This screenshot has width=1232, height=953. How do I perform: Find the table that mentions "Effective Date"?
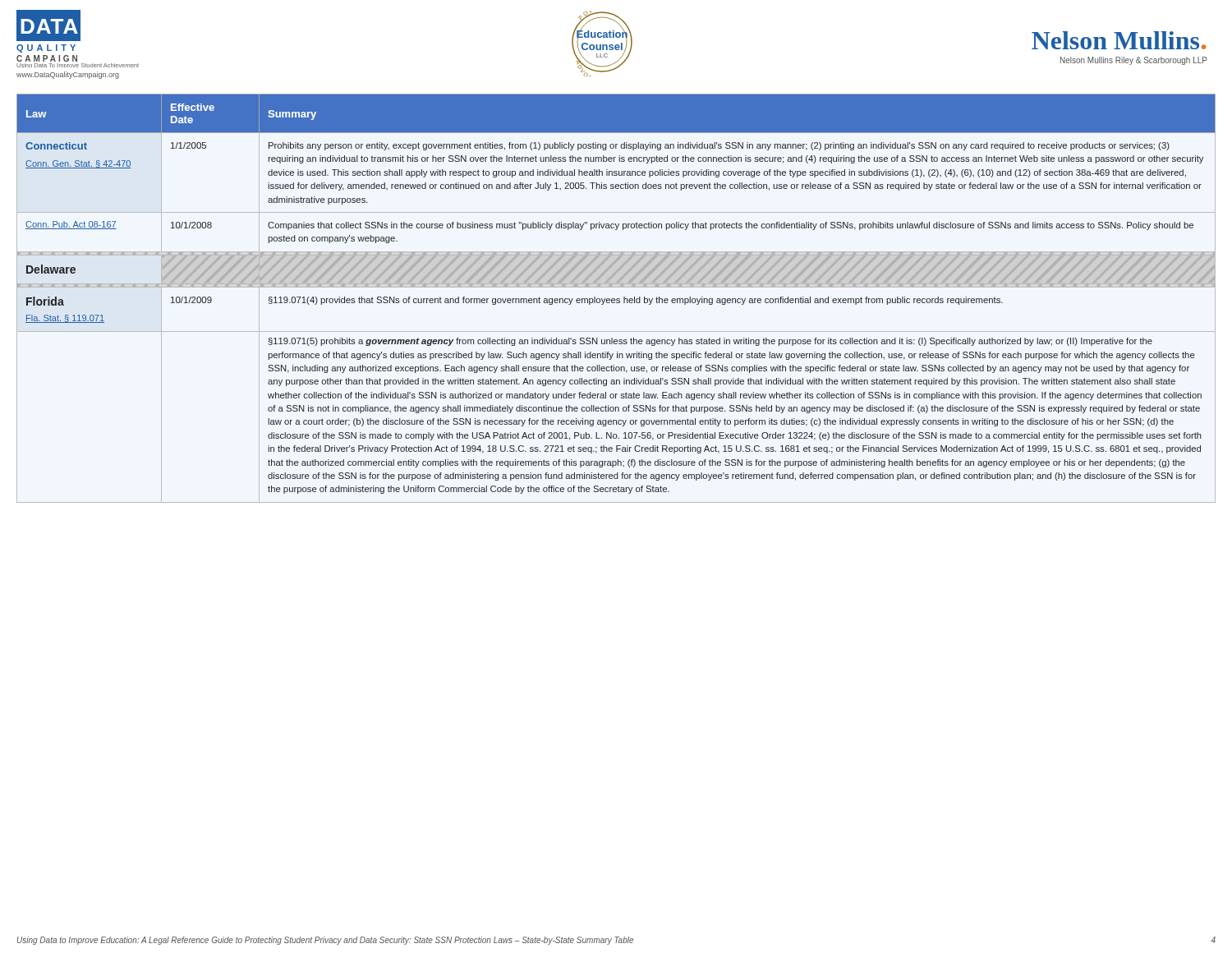[x=616, y=298]
